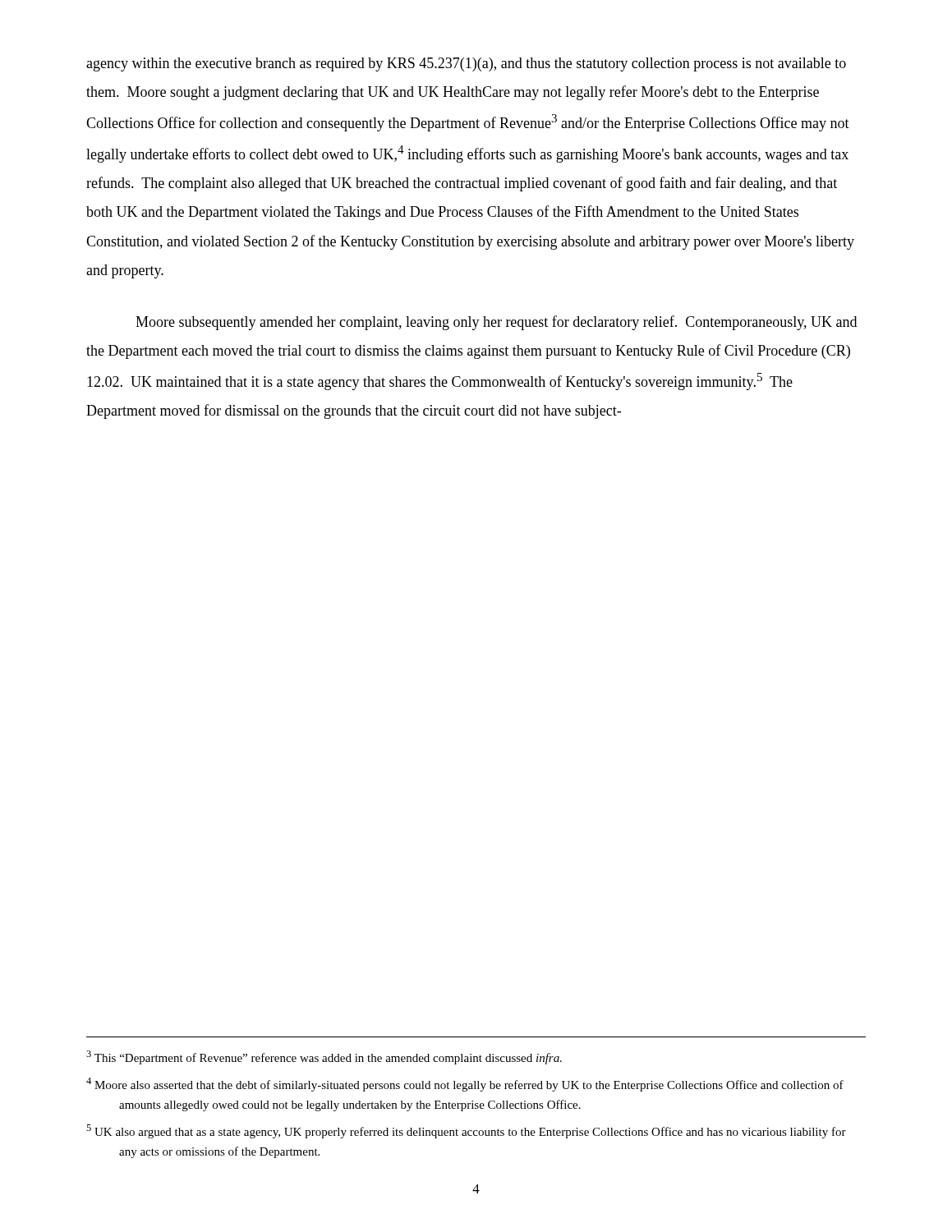The image size is (952, 1232).
Task: Locate the footnote with the text "4 Moore also asserted"
Action: [x=465, y=1093]
